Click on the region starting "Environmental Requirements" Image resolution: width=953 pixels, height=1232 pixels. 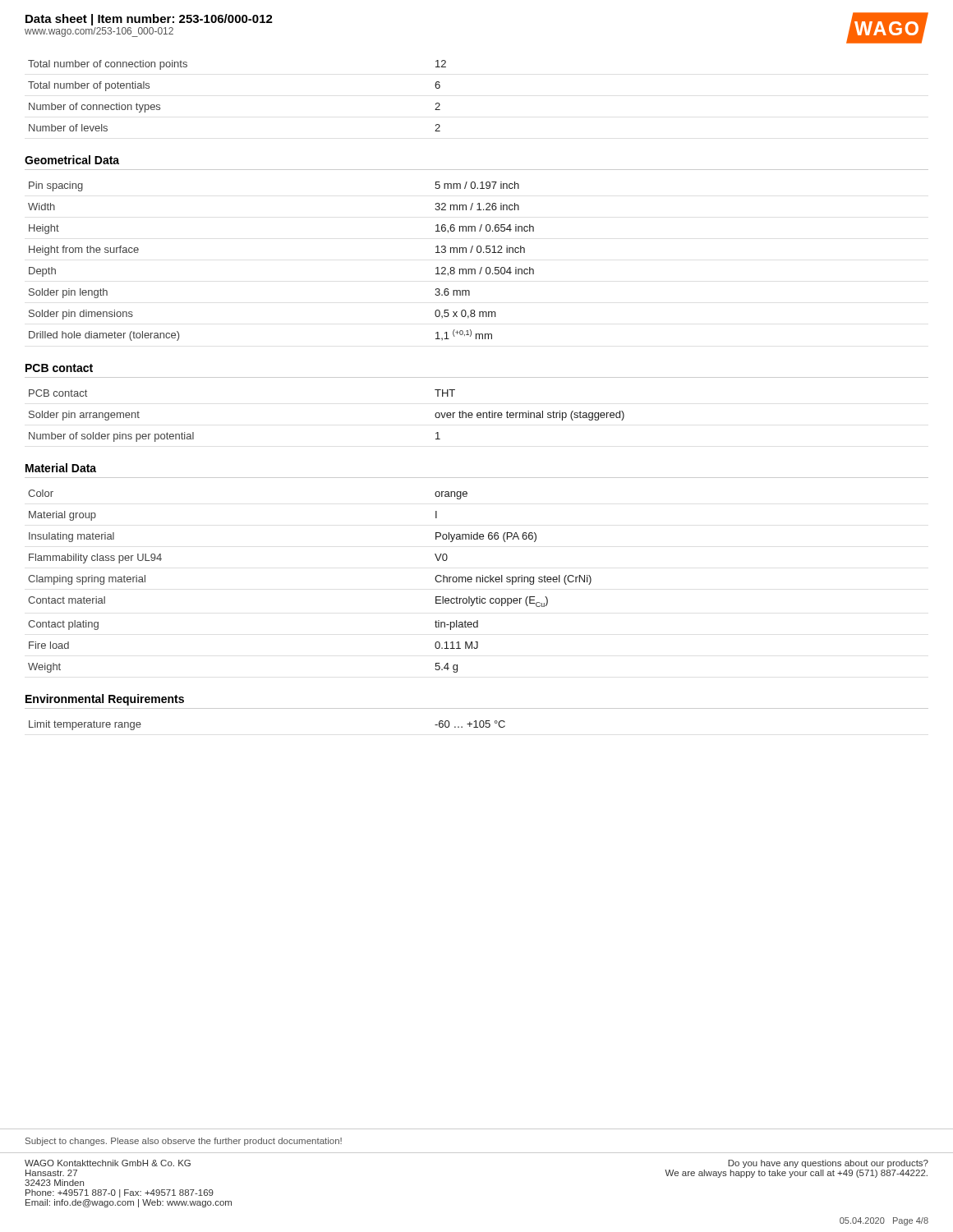[105, 699]
